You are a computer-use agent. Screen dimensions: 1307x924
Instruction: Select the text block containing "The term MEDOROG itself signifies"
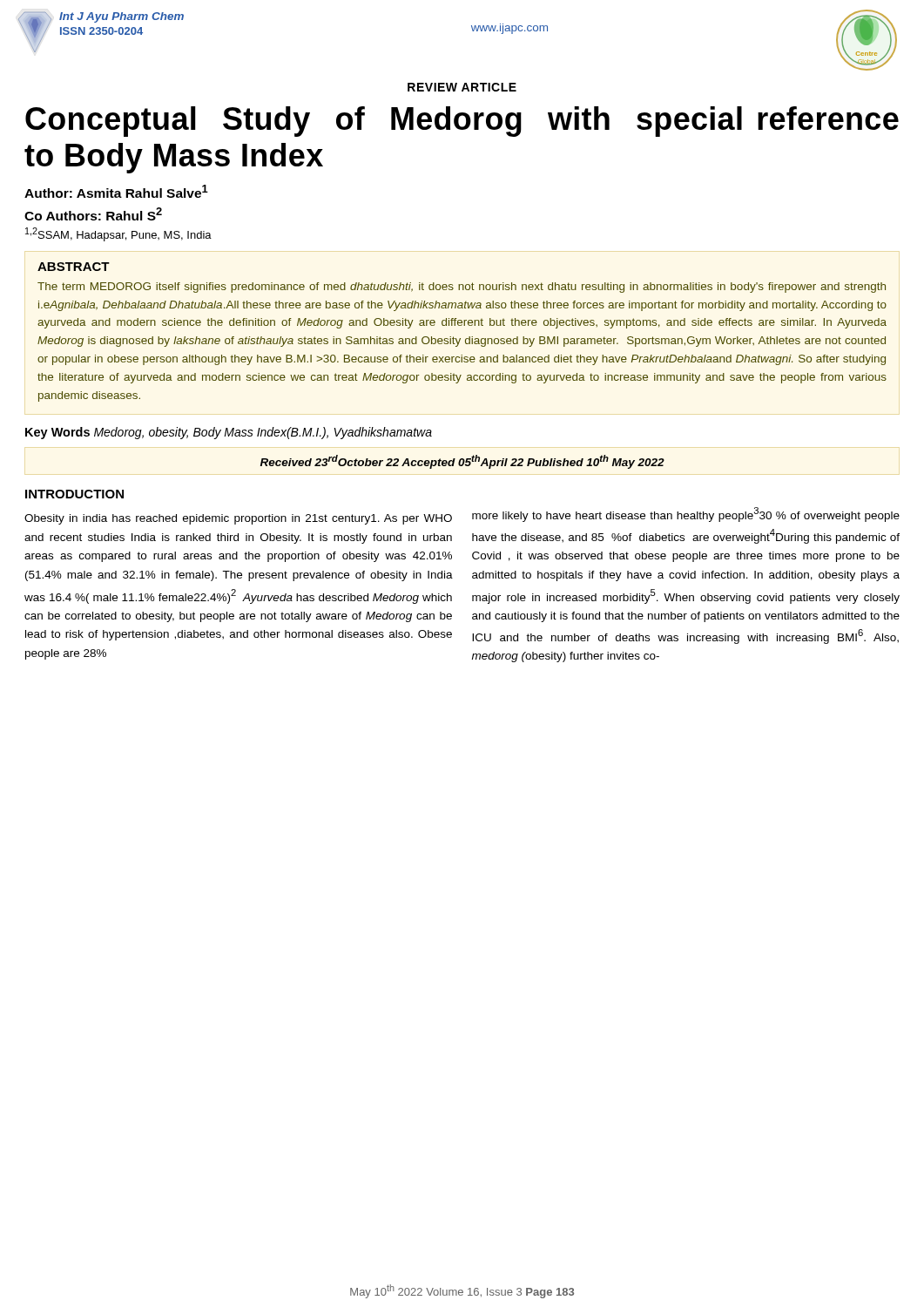[x=462, y=341]
